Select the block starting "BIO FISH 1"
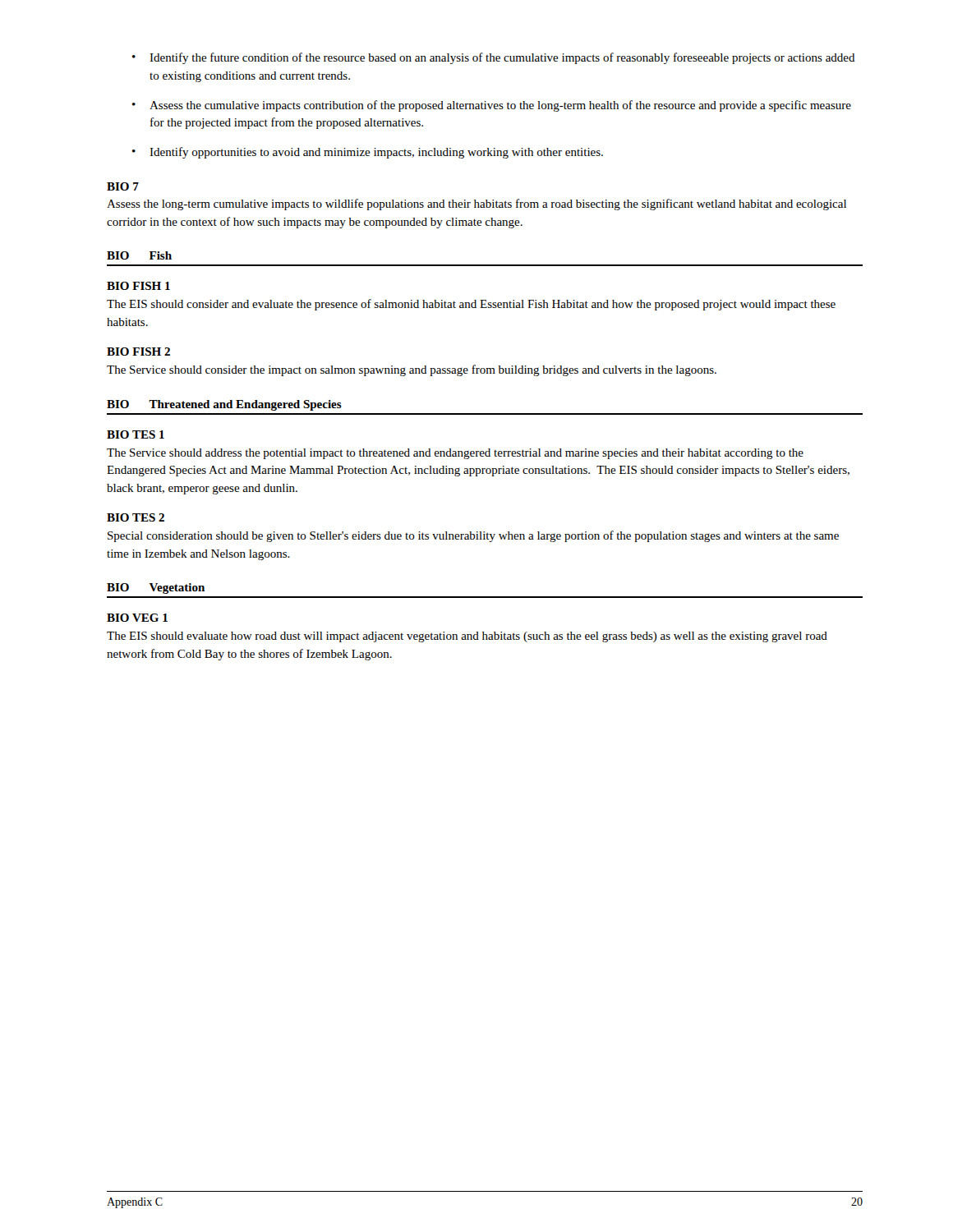Viewport: 953px width, 1232px height. [x=139, y=286]
